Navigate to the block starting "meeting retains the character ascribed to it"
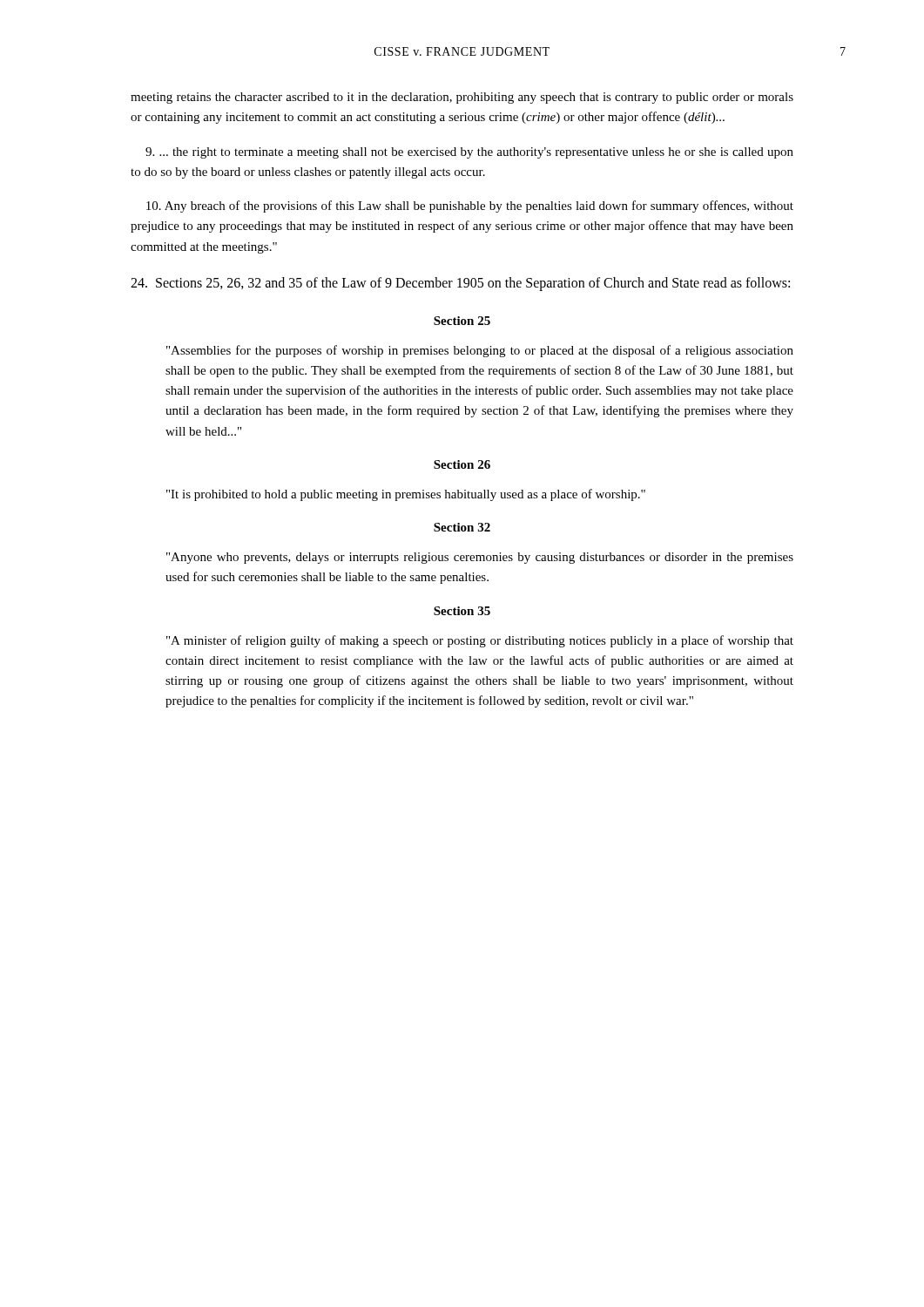The image size is (924, 1307). [x=462, y=107]
